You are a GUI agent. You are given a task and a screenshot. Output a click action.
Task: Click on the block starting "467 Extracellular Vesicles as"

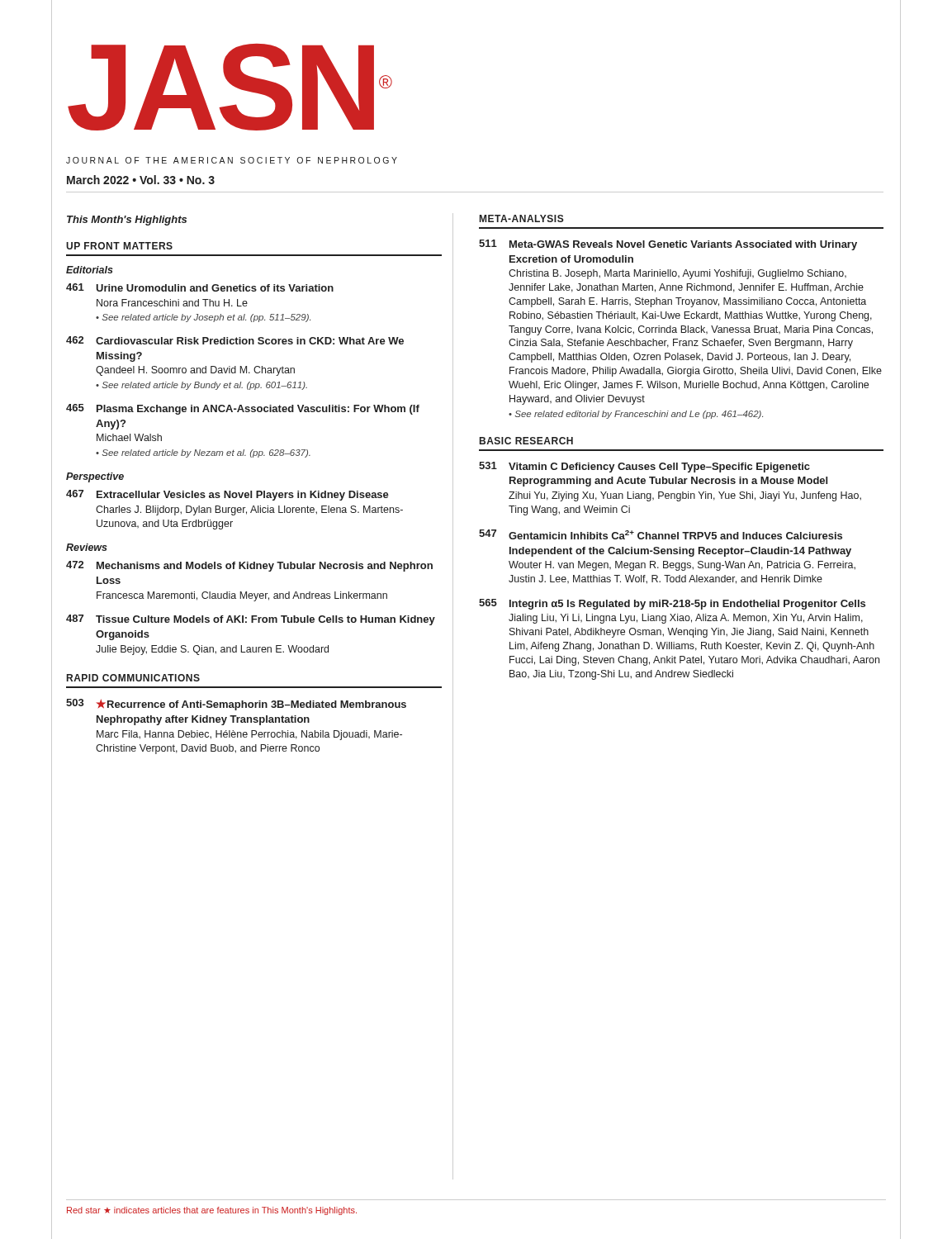tap(254, 509)
